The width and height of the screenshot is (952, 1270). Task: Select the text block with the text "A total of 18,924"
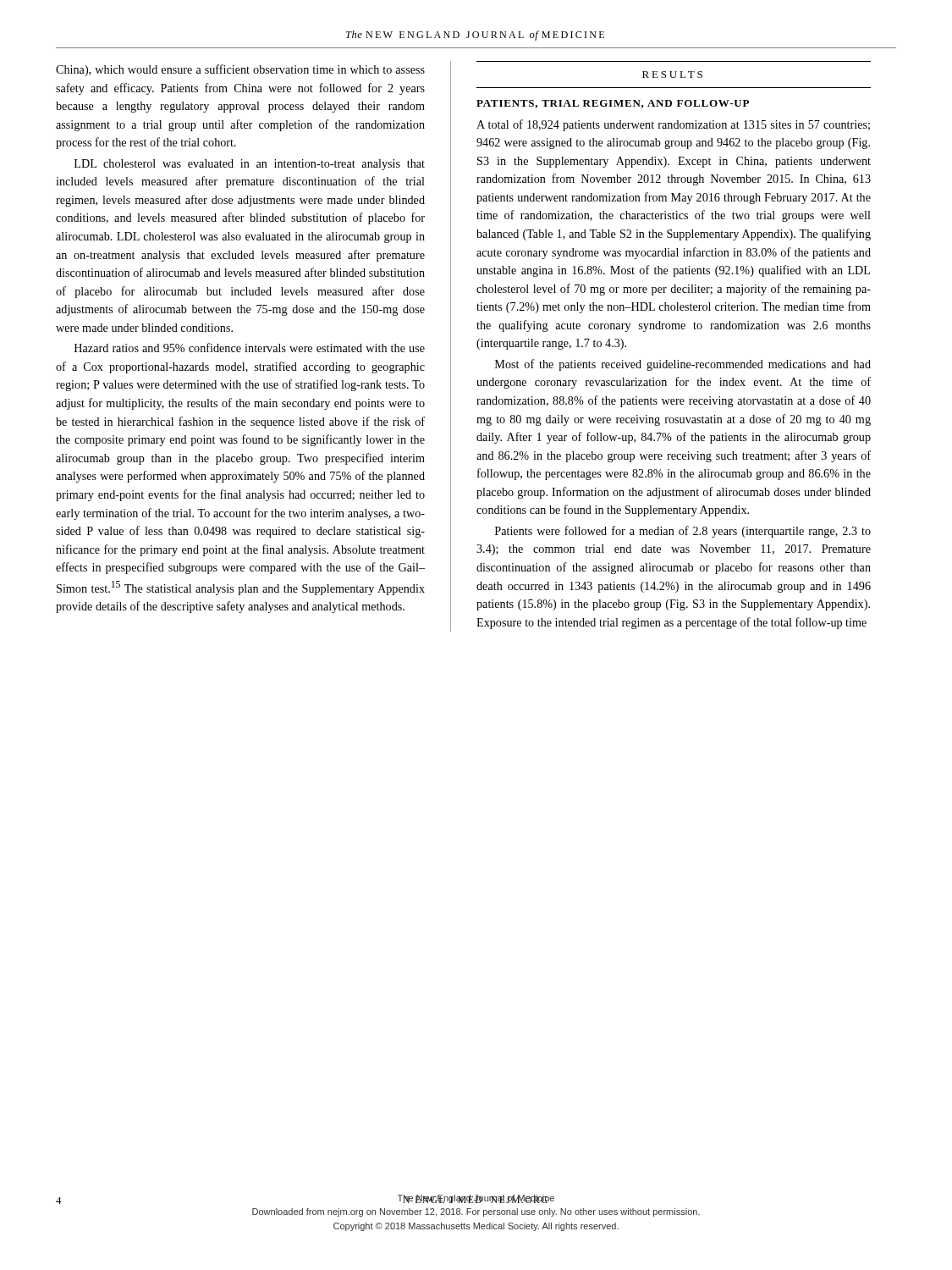[674, 374]
